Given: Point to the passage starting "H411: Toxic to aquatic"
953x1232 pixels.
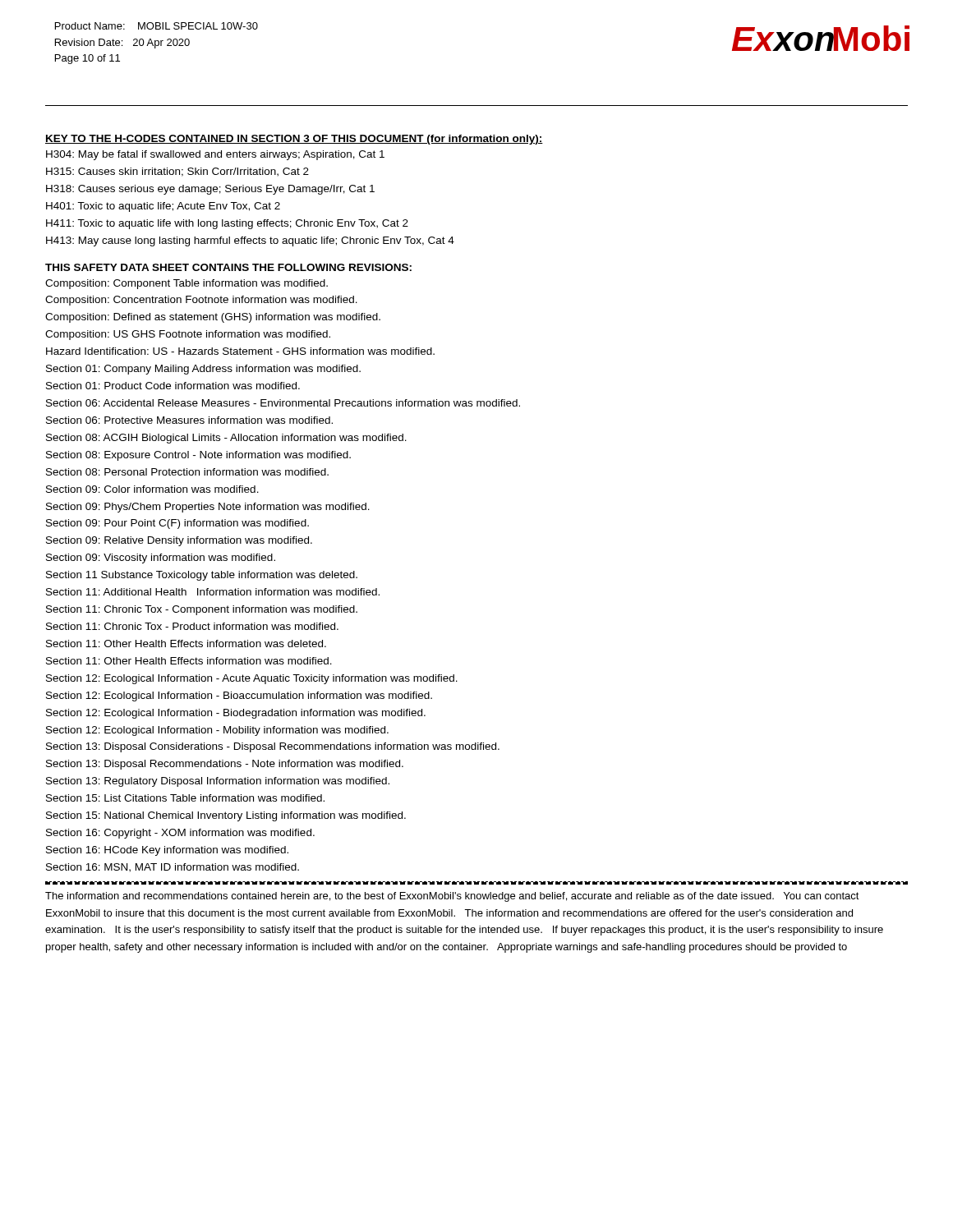Looking at the screenshot, I should click(227, 223).
